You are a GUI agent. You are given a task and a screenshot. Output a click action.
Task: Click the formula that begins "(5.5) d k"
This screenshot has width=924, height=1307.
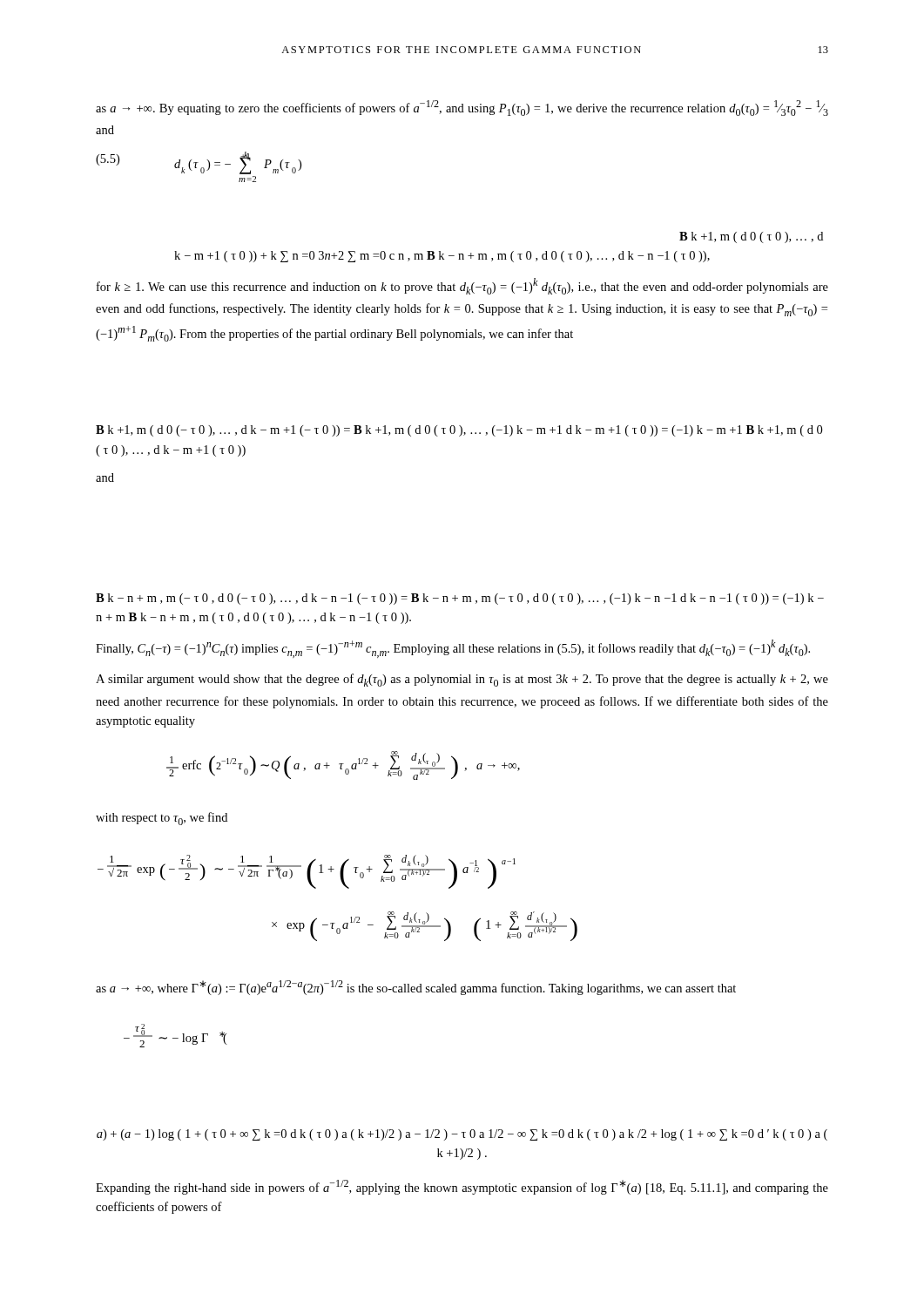(199, 163)
